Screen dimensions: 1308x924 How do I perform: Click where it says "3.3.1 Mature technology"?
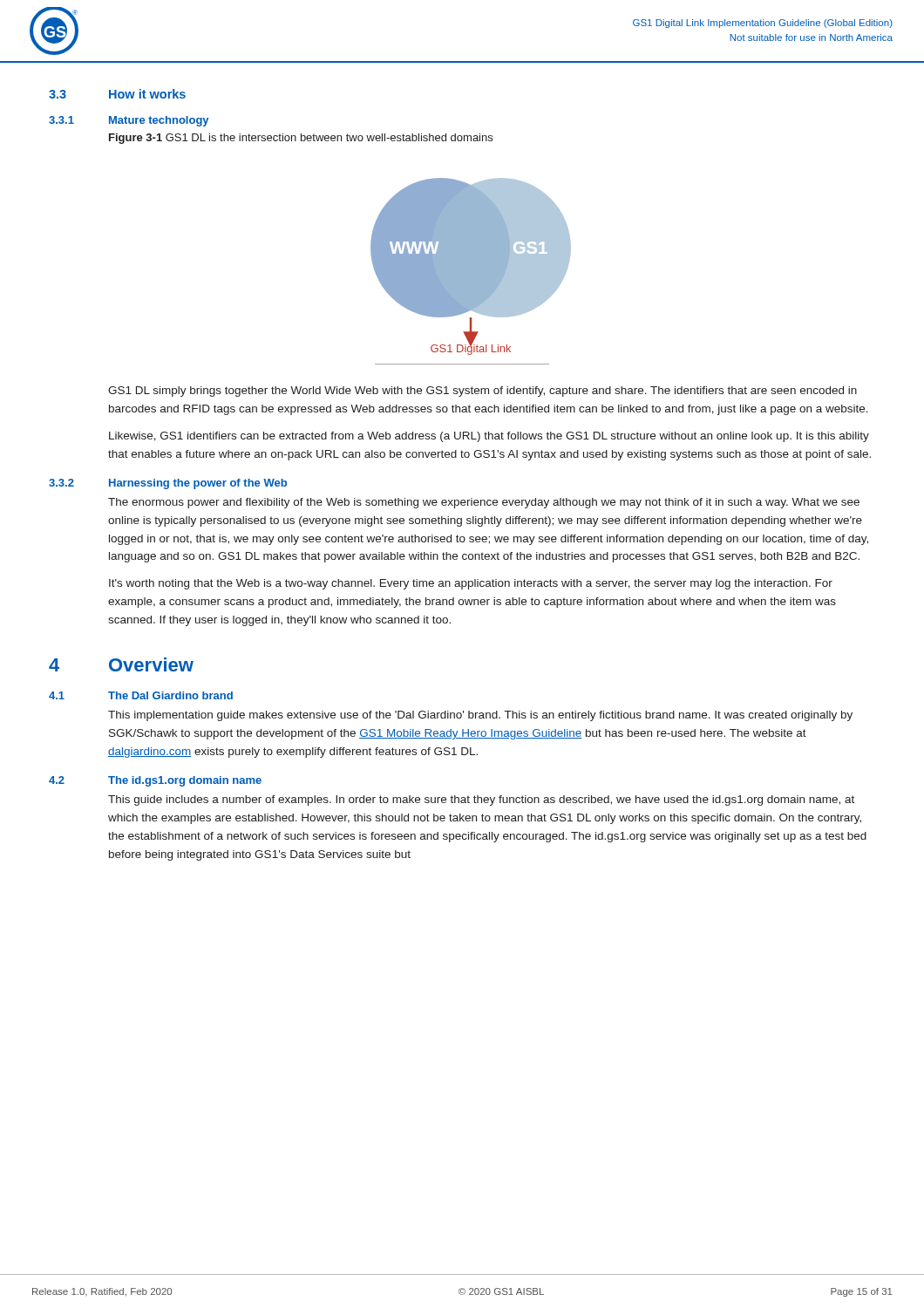tap(129, 120)
